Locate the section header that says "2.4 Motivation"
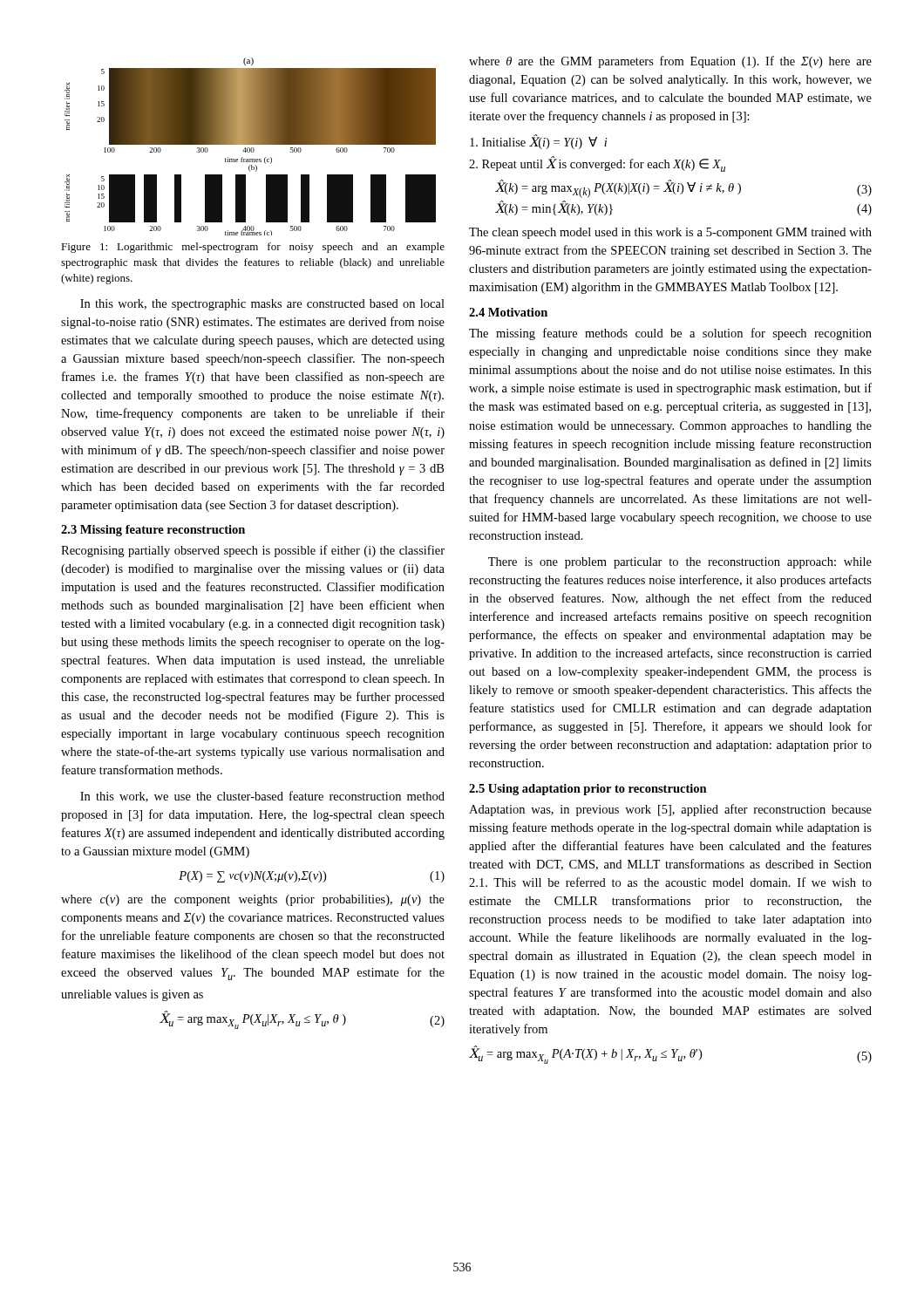 pos(508,313)
